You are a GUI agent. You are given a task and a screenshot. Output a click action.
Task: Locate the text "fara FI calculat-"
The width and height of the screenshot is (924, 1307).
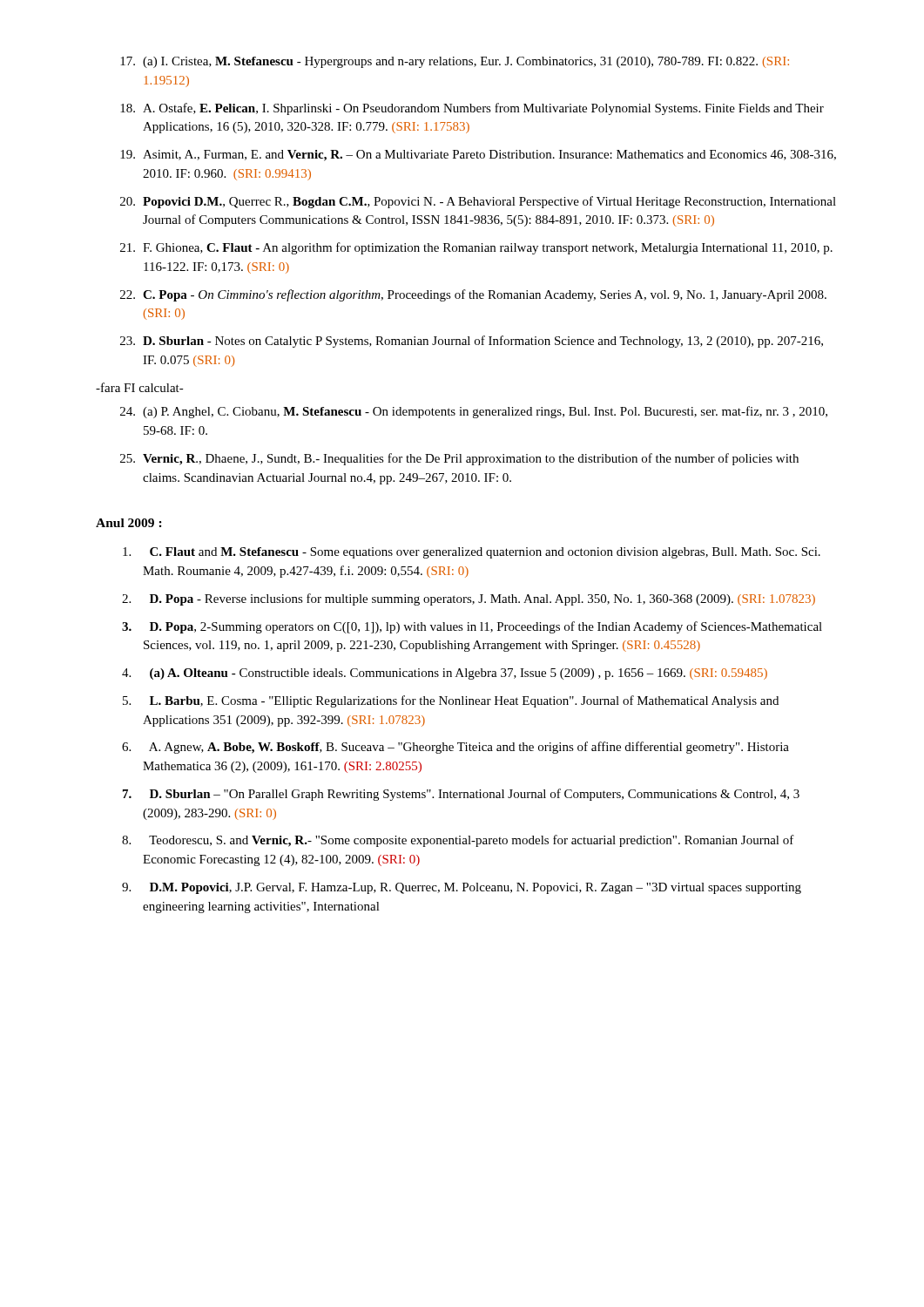(140, 387)
